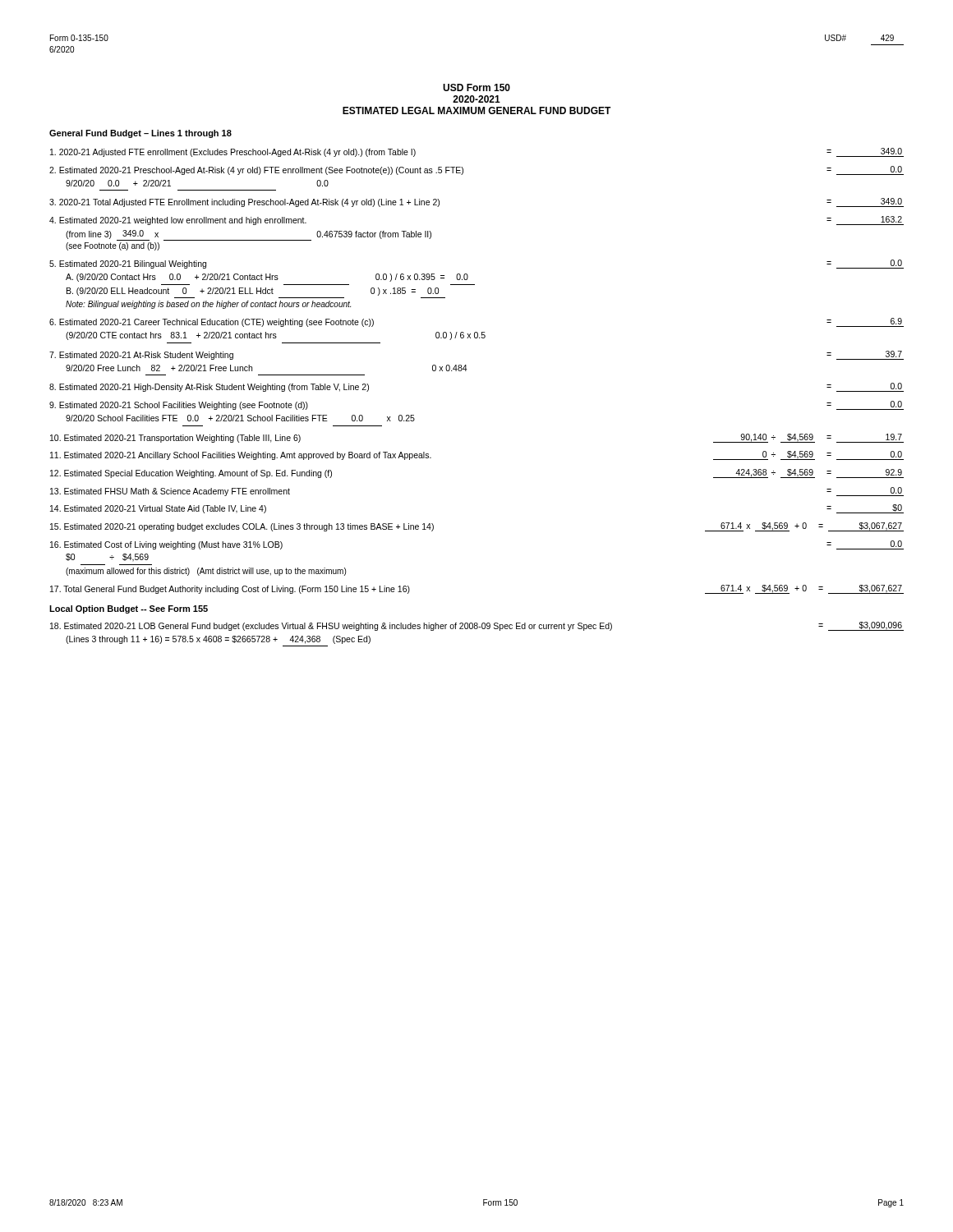953x1232 pixels.
Task: Point to the element starting "Estimated 2020-21 Preschool-Aged At-Risk (4 yr"
Action: [x=257, y=170]
